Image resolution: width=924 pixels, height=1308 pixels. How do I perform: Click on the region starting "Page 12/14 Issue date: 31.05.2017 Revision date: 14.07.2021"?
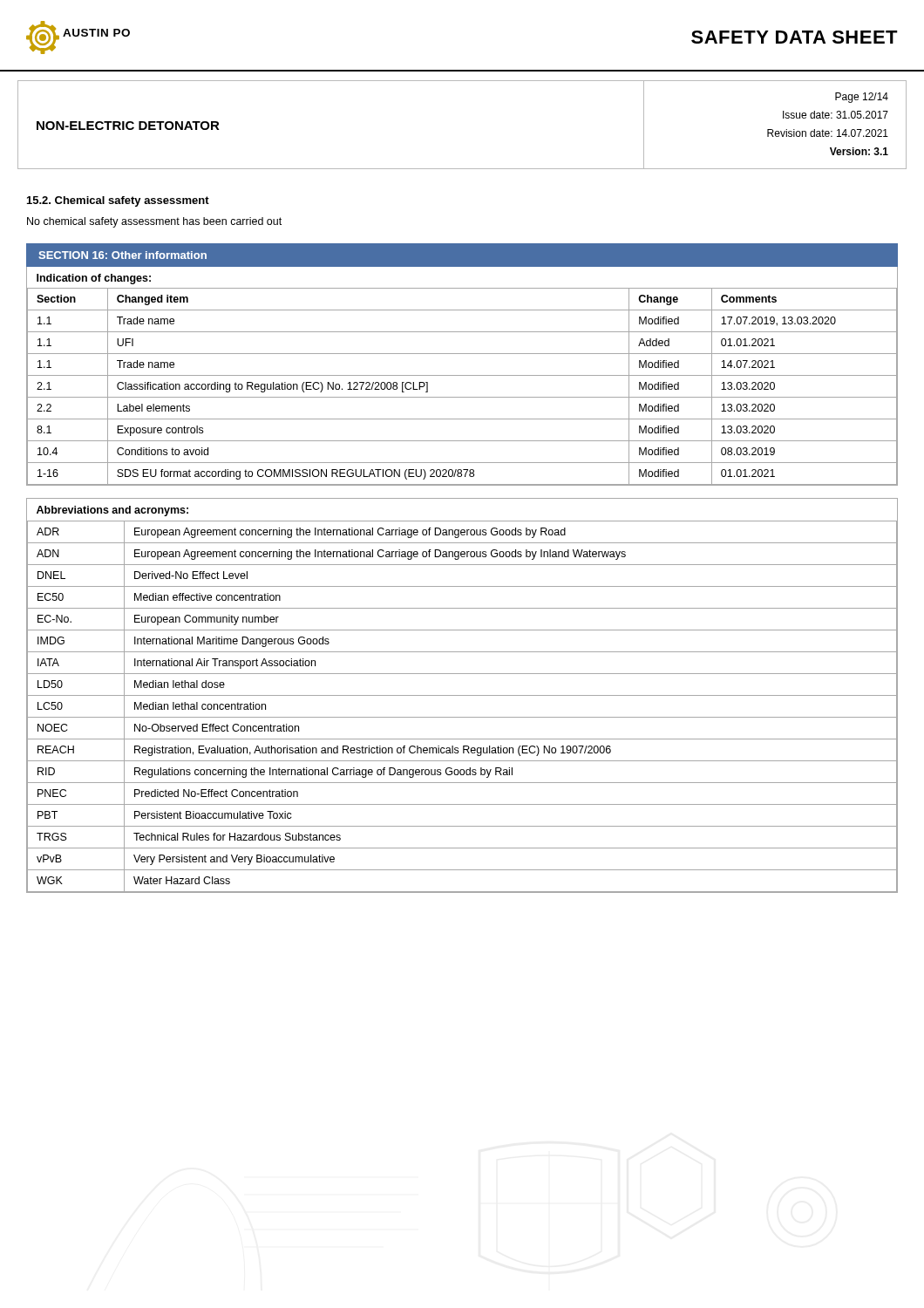[827, 124]
